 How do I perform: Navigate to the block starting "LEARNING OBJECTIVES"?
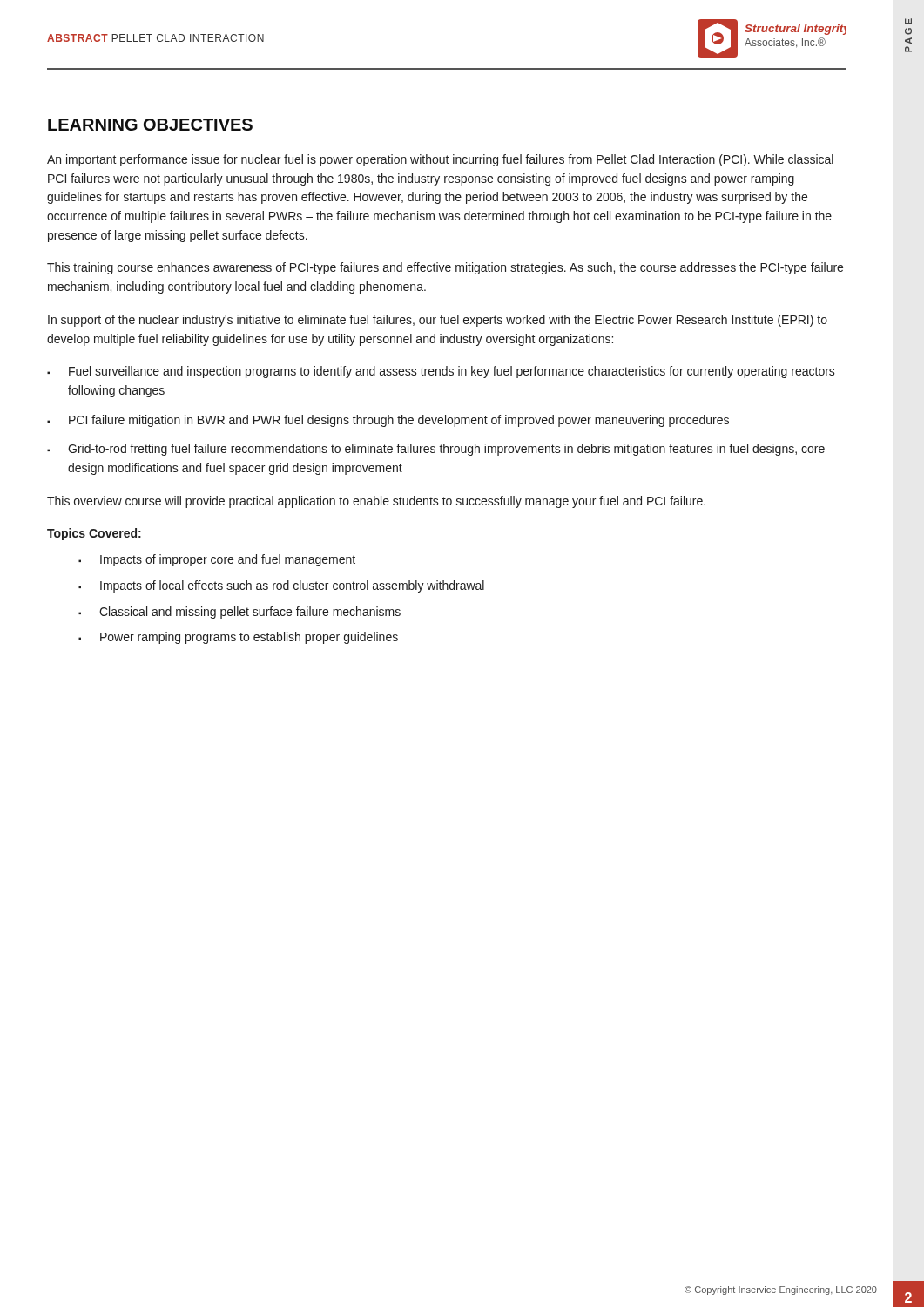(150, 125)
